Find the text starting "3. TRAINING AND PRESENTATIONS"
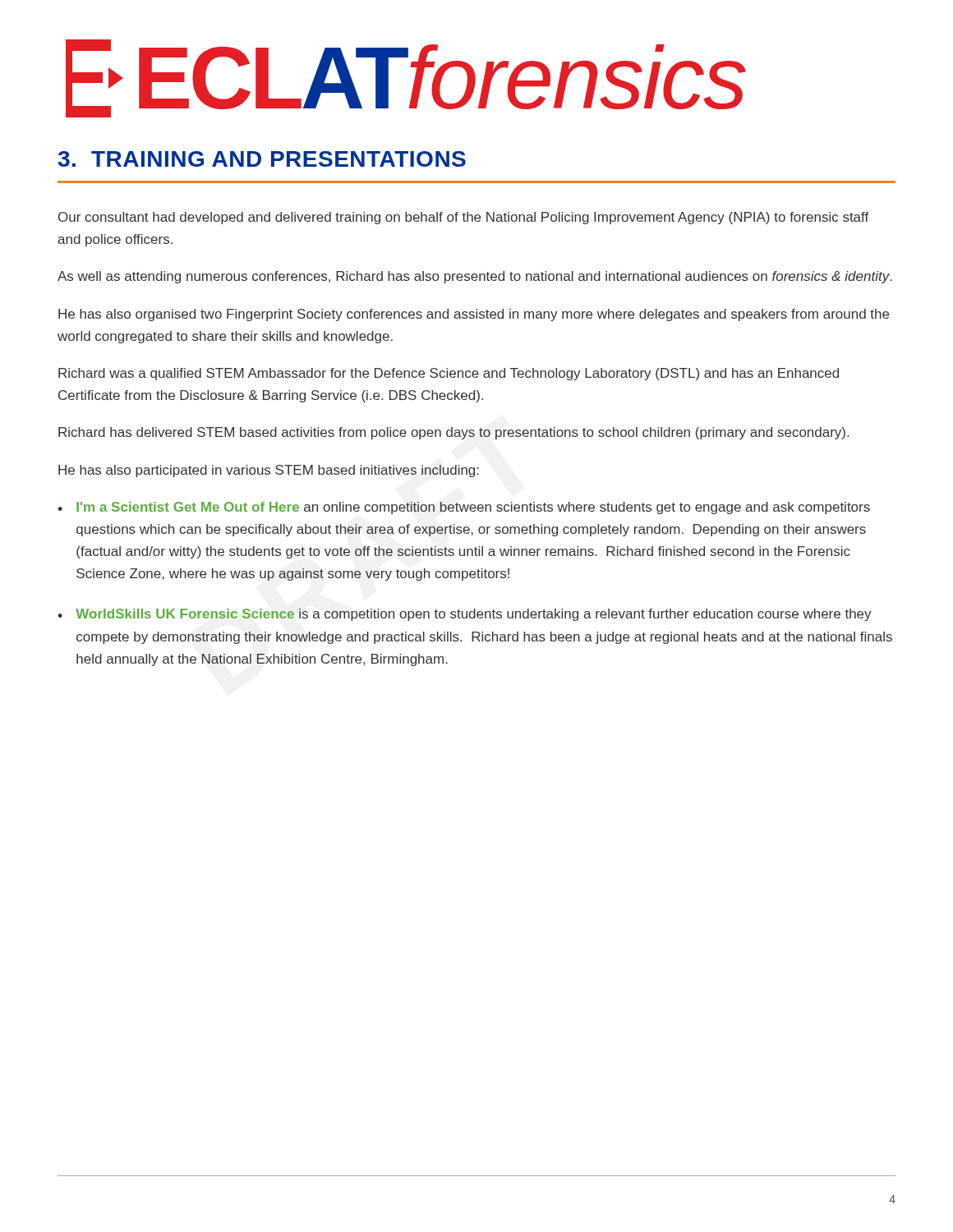Image resolution: width=953 pixels, height=1232 pixels. tap(476, 159)
